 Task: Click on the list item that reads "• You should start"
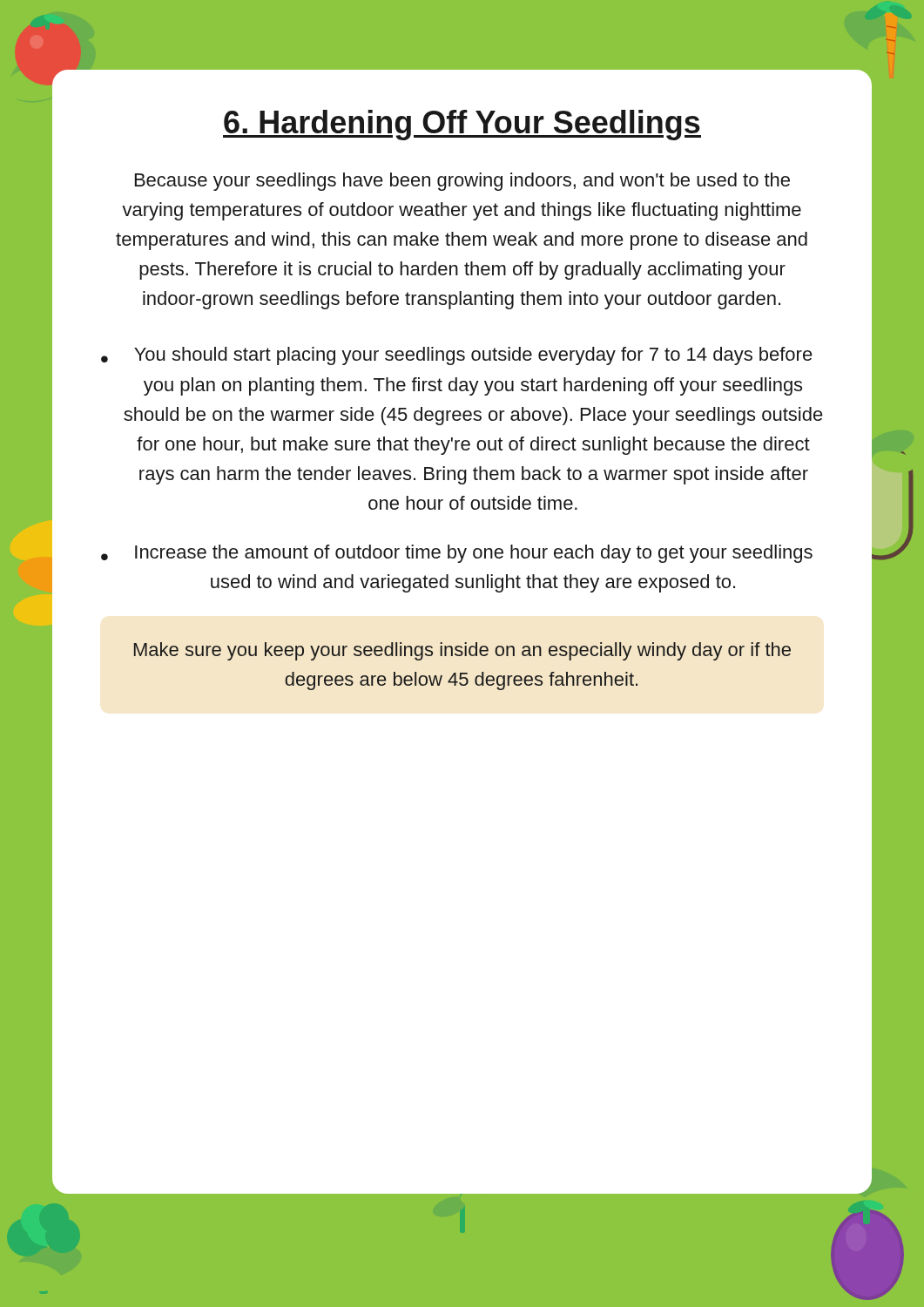(x=462, y=429)
